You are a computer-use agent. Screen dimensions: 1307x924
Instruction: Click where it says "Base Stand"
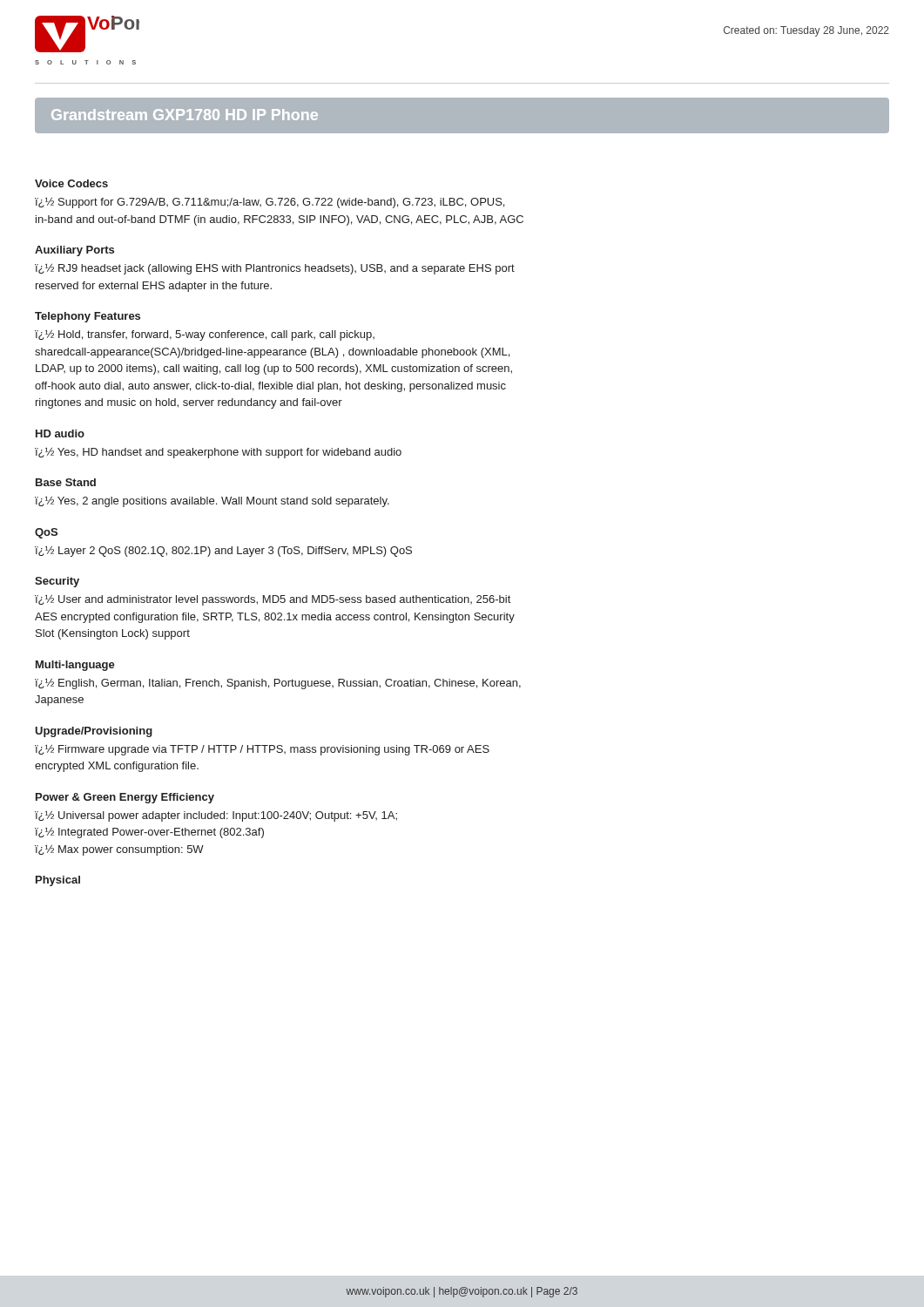[x=66, y=482]
